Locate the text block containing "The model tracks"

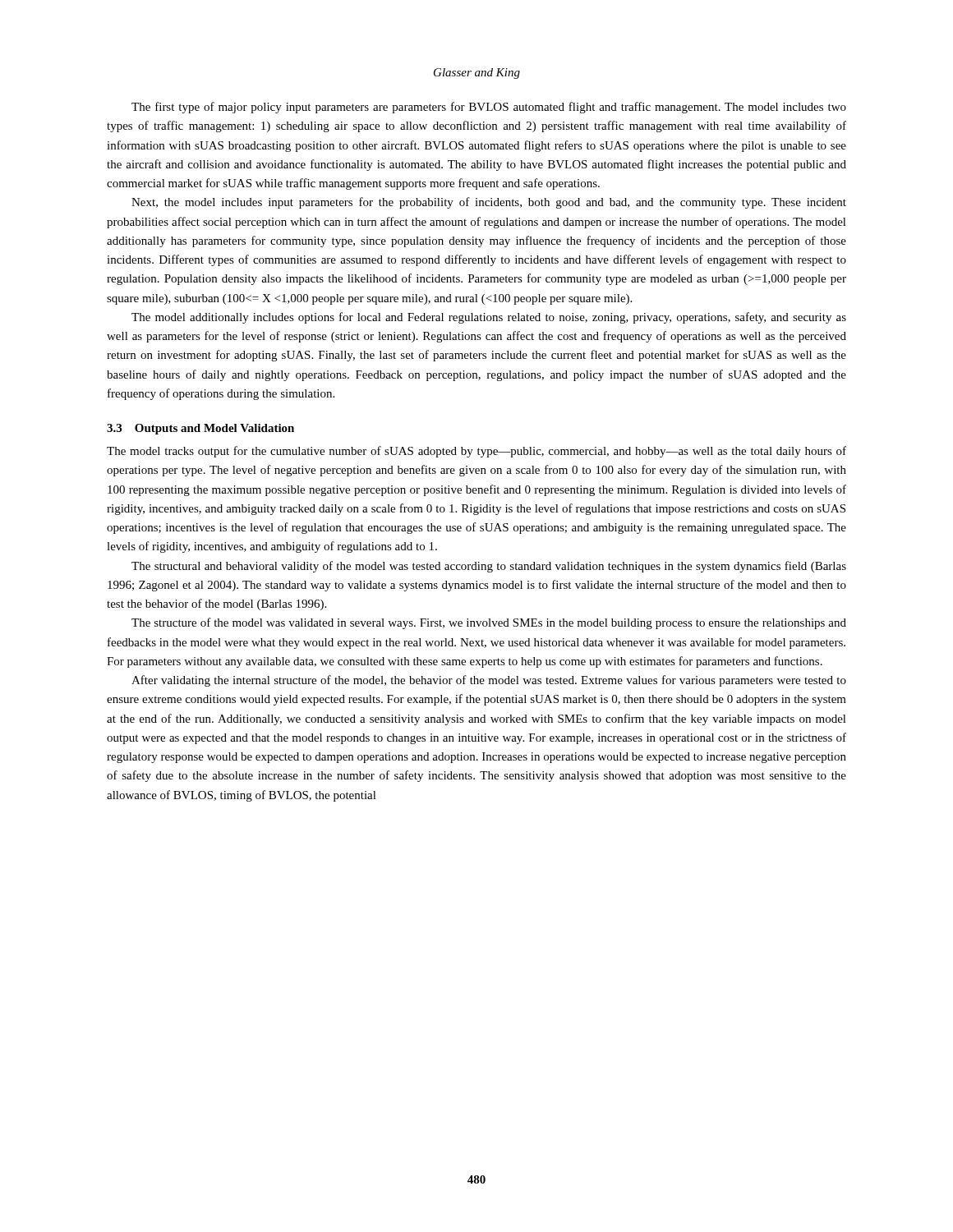[x=476, y=499]
